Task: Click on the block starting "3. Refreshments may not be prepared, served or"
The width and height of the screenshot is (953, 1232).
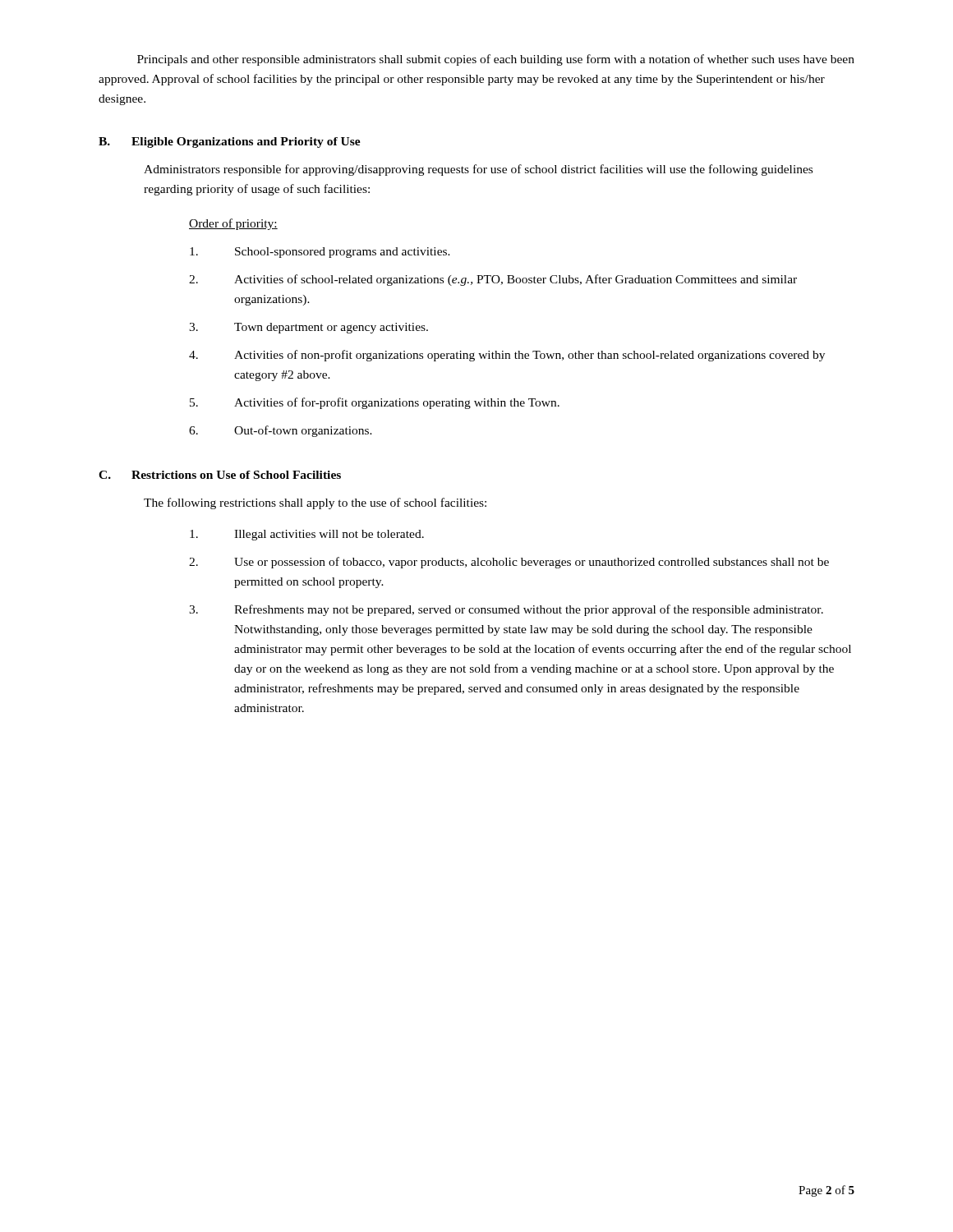Action: tap(522, 659)
